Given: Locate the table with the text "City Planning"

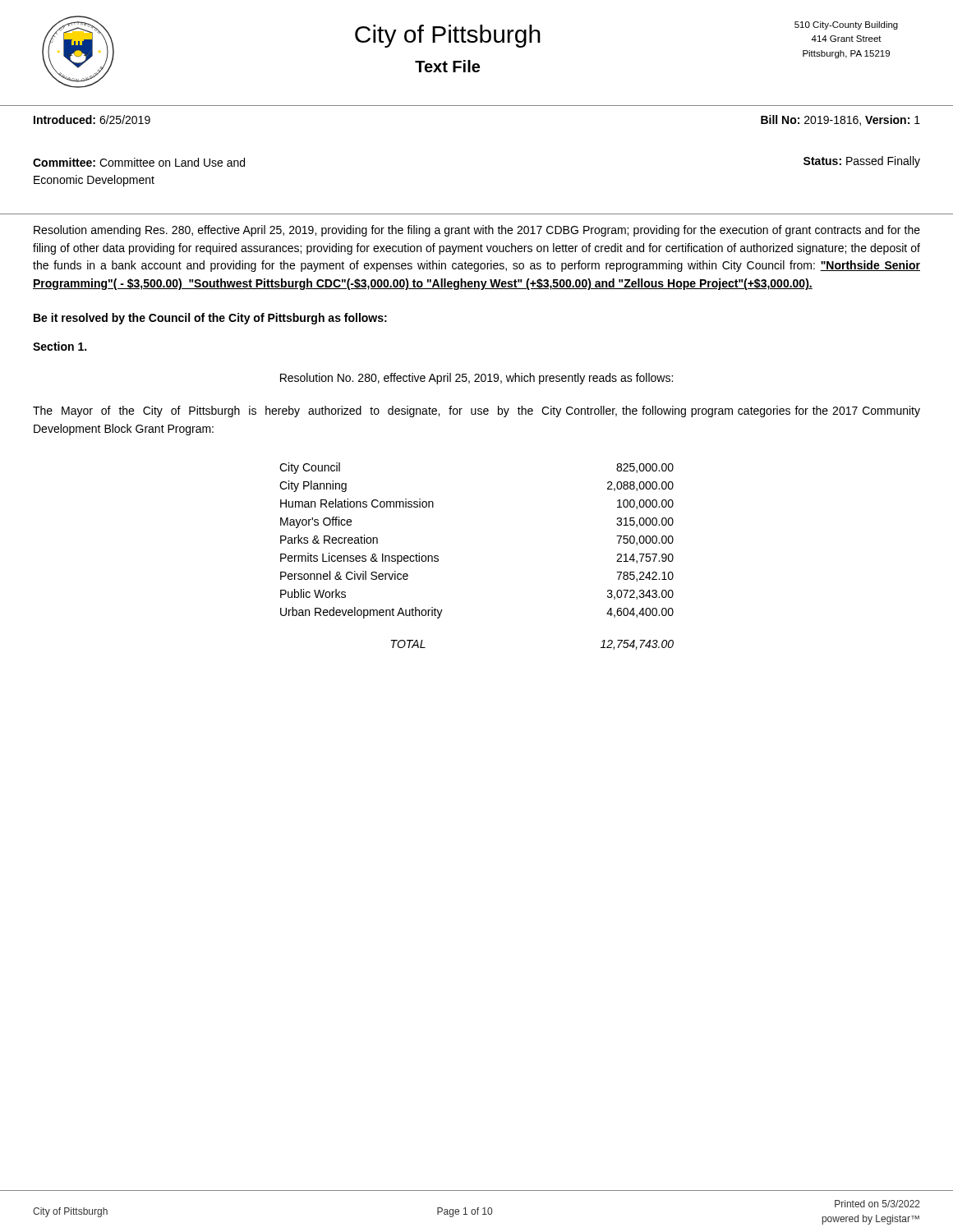Looking at the screenshot, I should coord(476,556).
